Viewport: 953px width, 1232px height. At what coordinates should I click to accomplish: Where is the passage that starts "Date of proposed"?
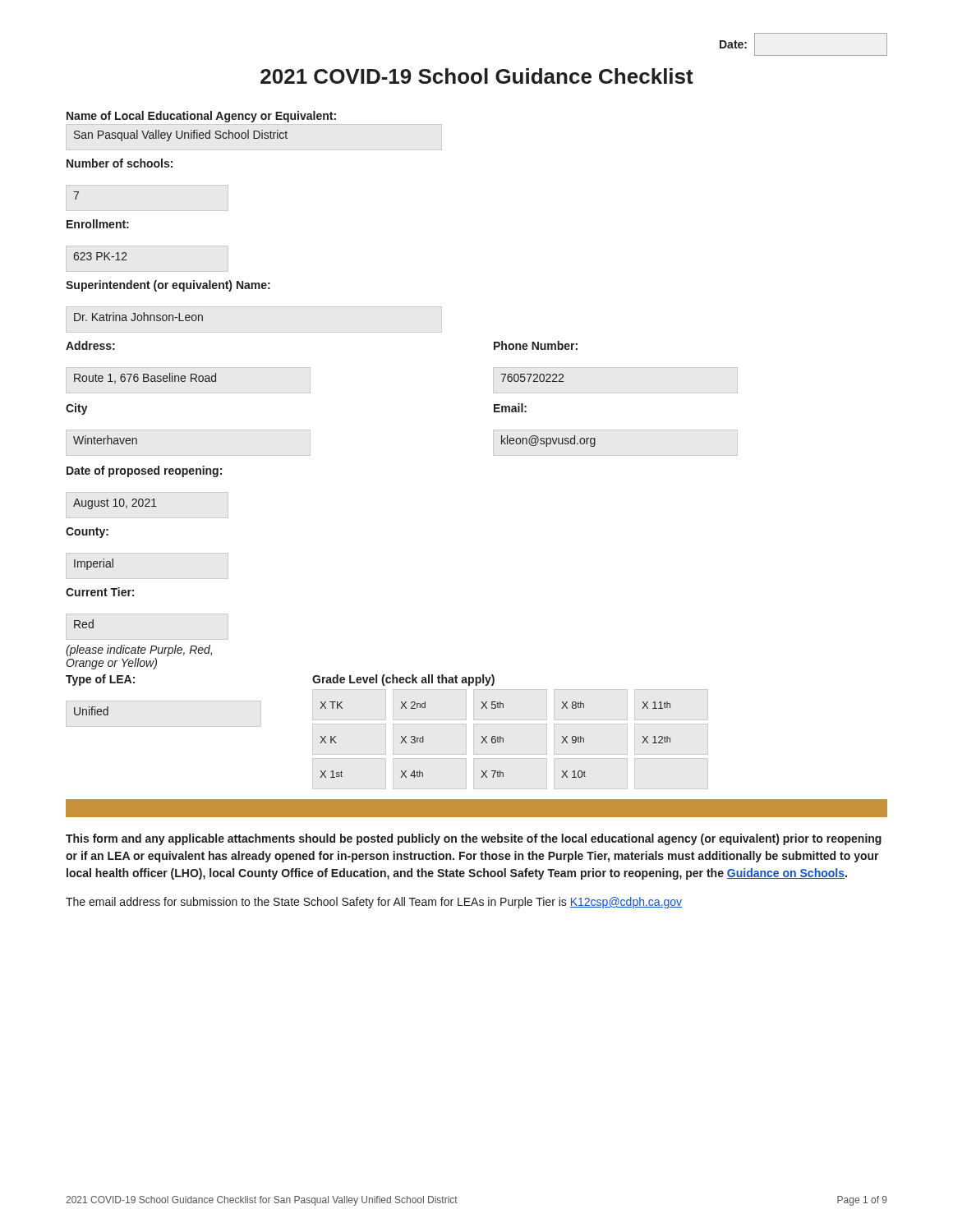144,471
